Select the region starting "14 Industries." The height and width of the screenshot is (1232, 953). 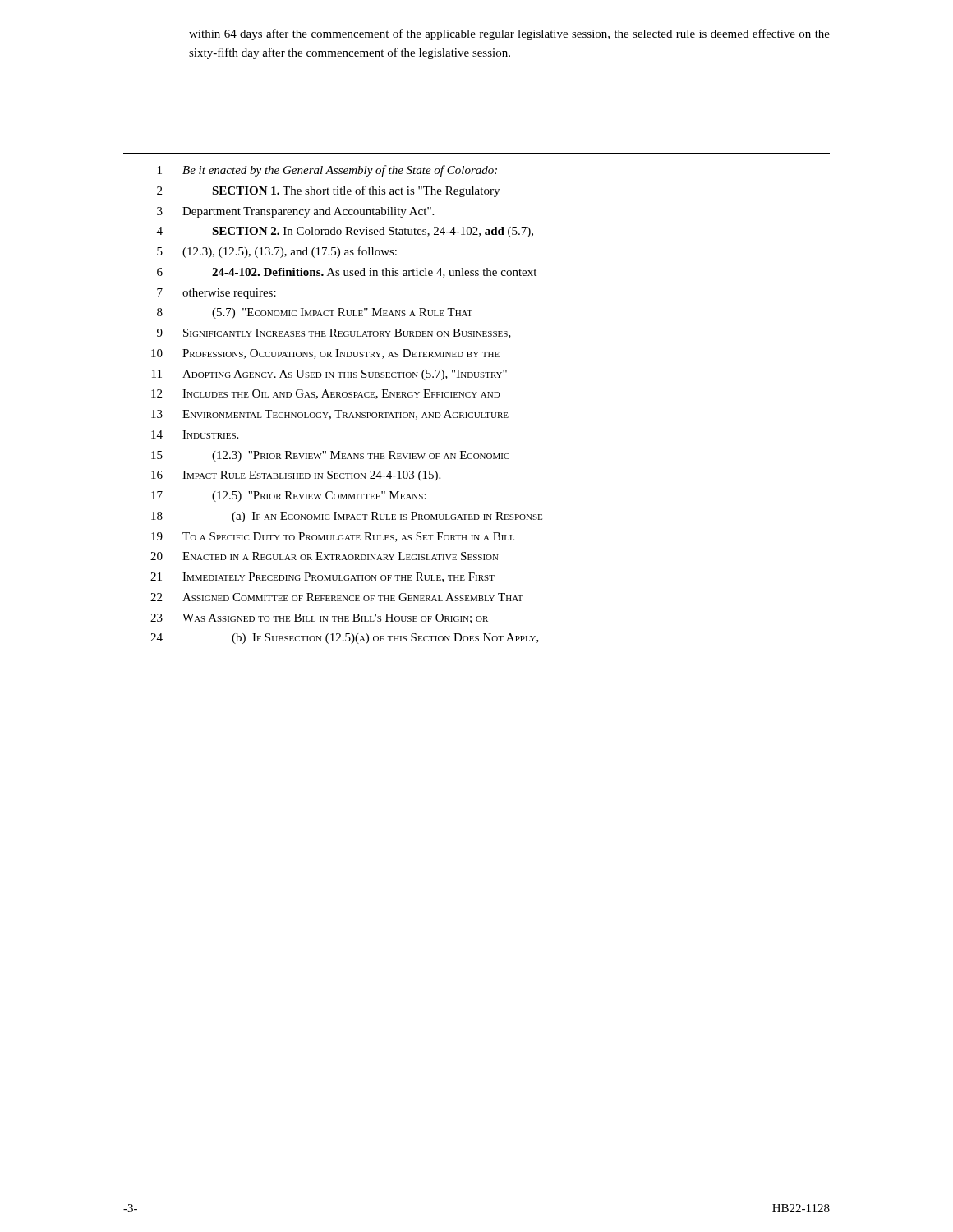point(195,434)
